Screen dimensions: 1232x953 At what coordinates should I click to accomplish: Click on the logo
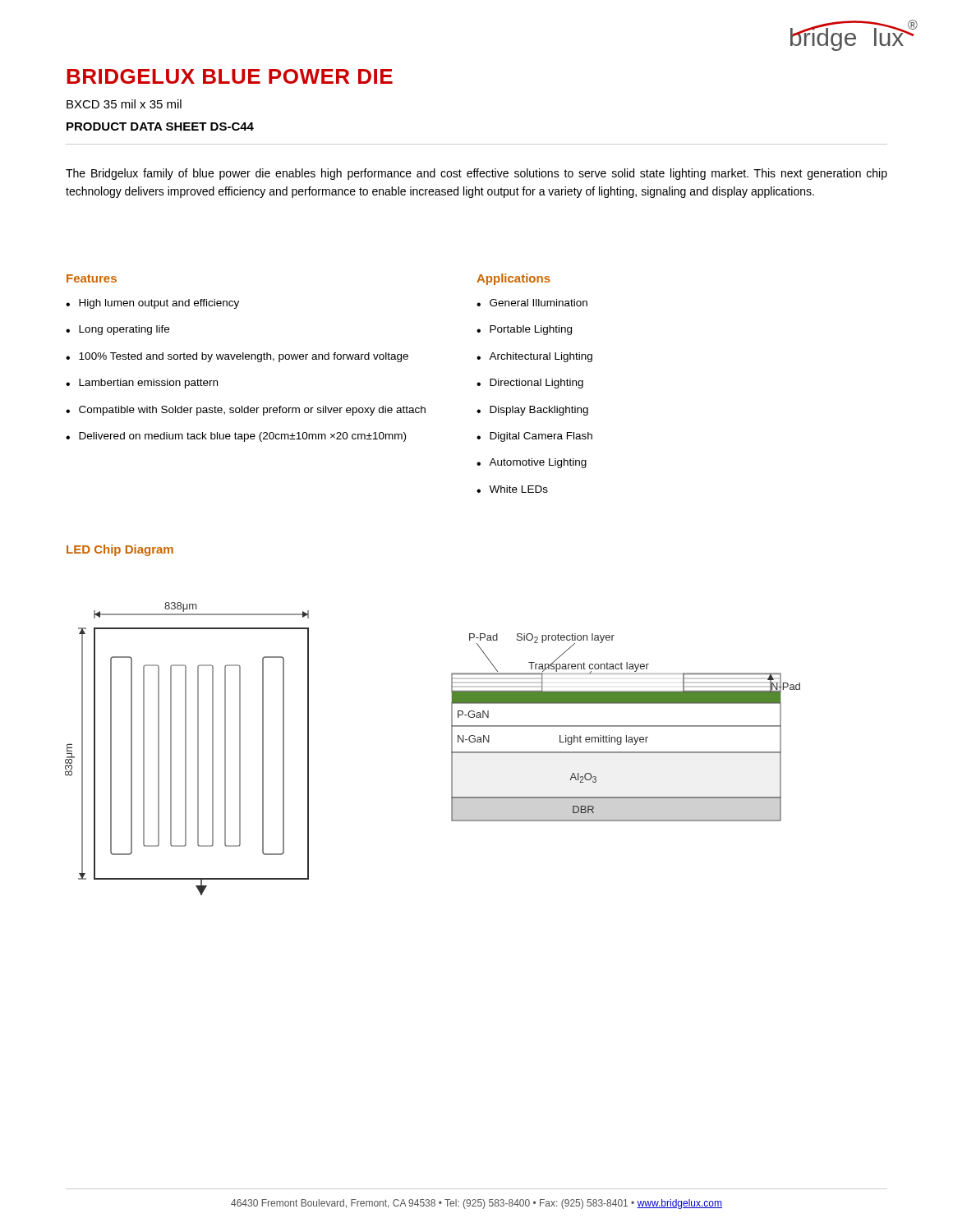pos(854,39)
